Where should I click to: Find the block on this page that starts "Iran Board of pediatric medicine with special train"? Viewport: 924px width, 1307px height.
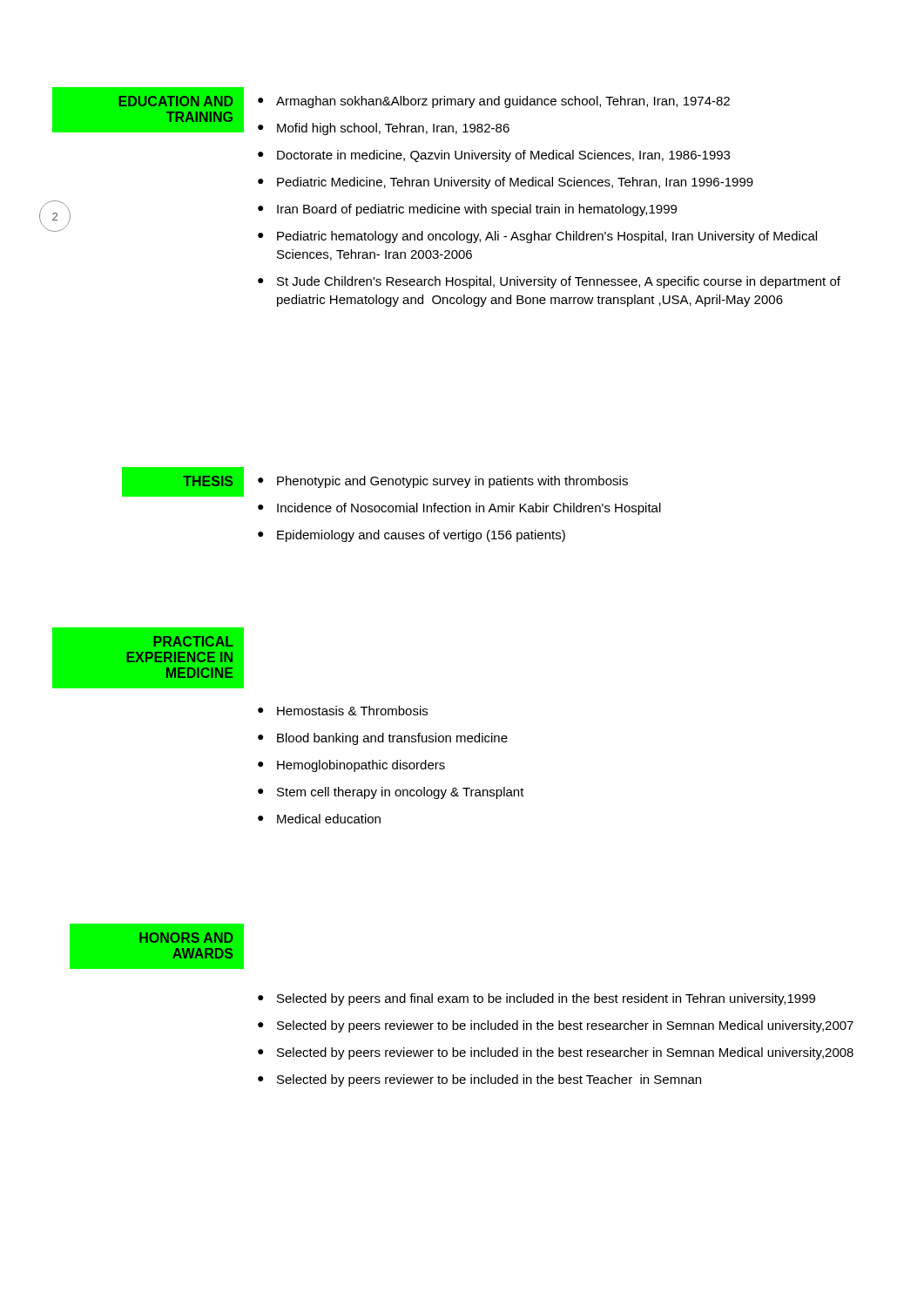[477, 209]
